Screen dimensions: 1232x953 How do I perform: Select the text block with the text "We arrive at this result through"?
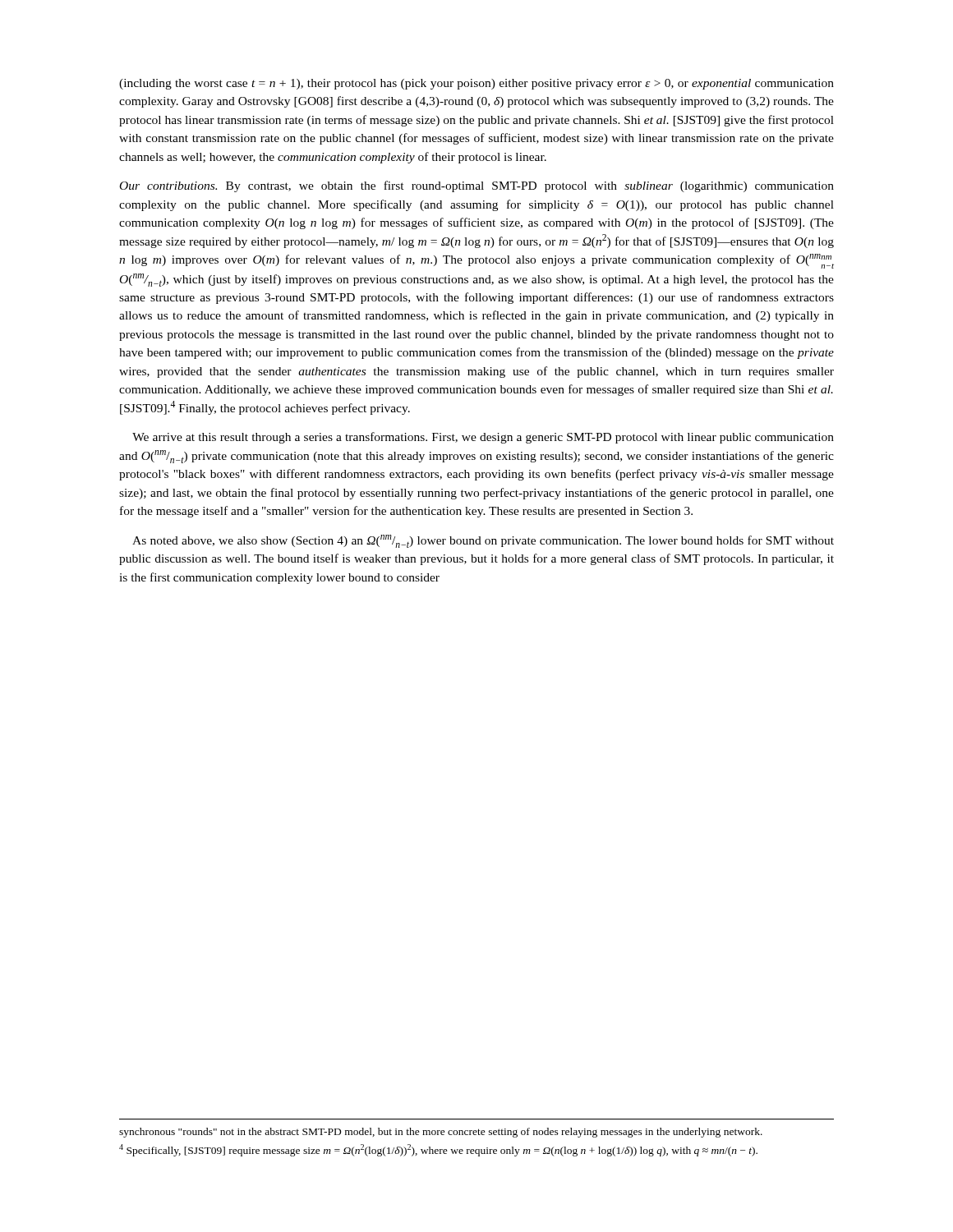point(476,474)
